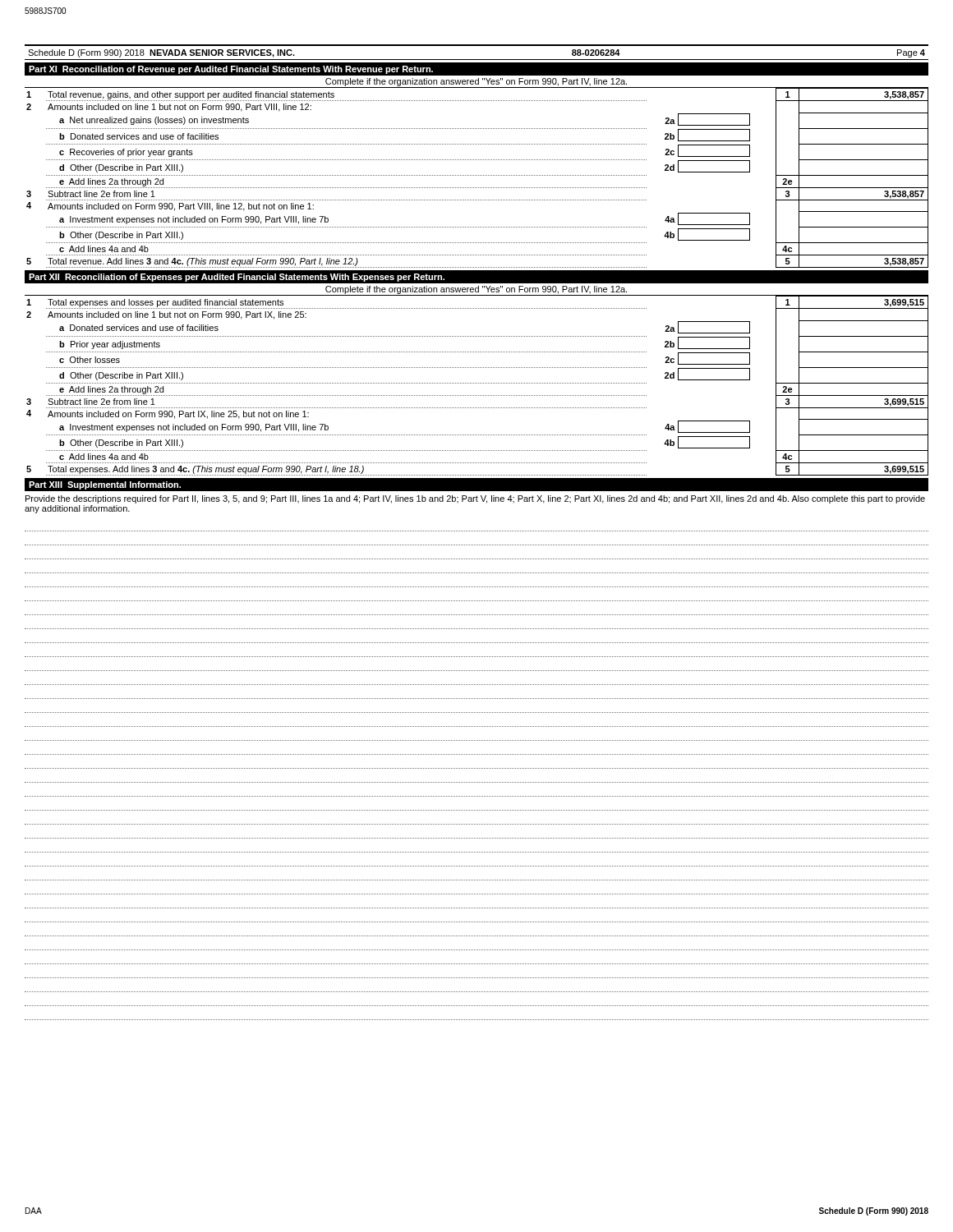
Task: Locate the region starting "Part XIII Supplemental Information."
Action: coord(105,485)
